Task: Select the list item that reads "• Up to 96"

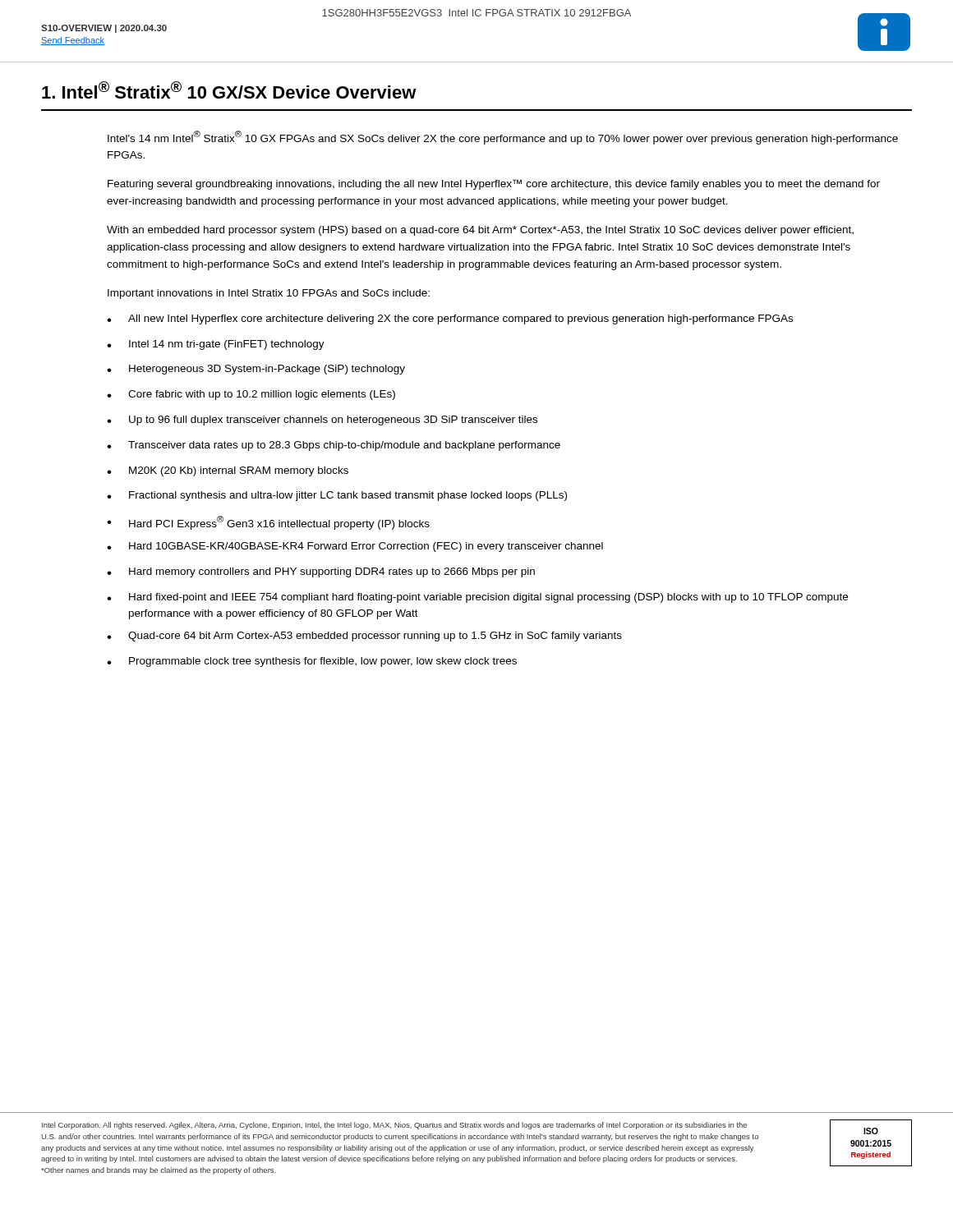Action: (x=322, y=421)
